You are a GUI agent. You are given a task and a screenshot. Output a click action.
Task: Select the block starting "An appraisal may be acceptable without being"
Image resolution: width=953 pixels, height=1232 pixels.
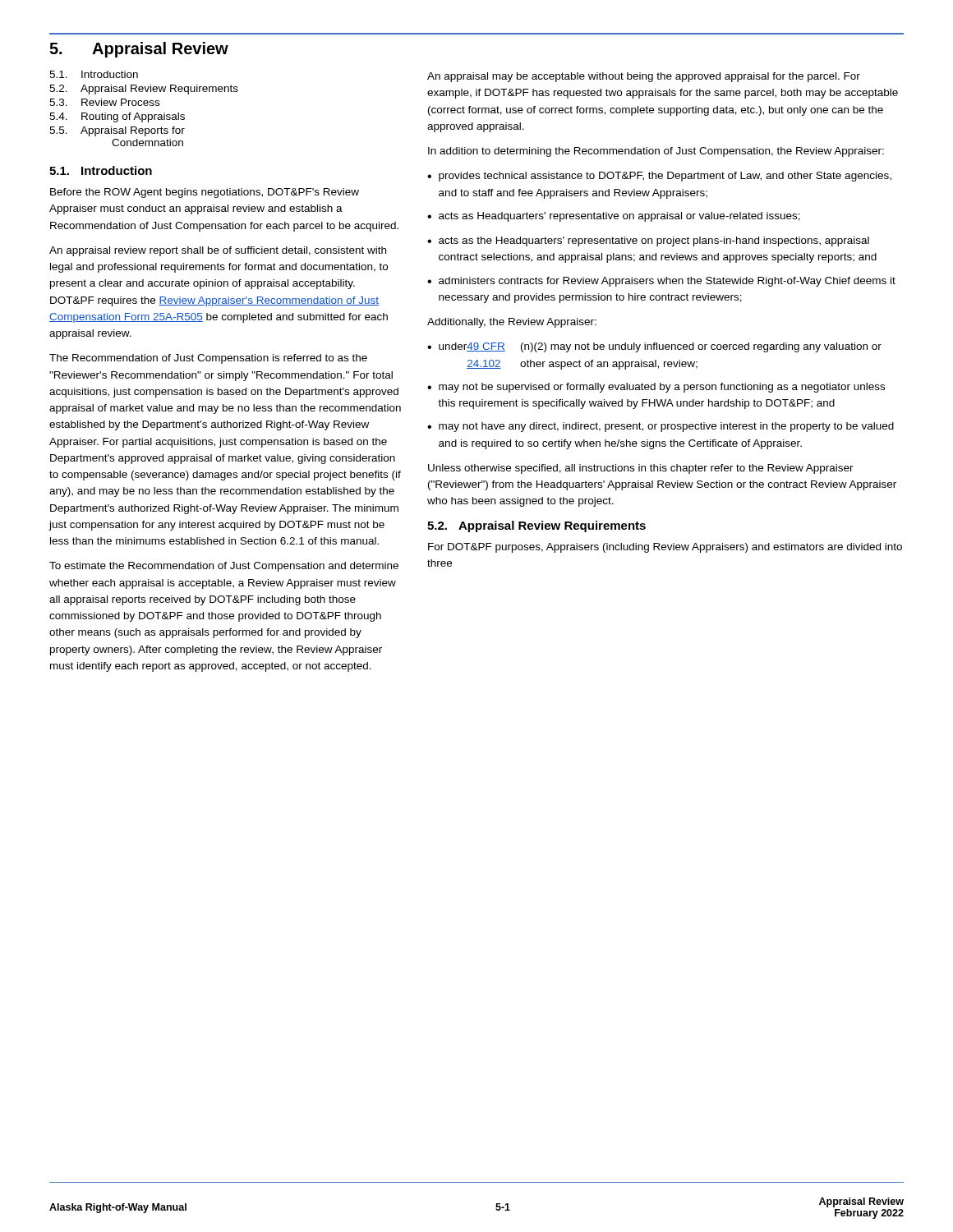[x=663, y=101]
